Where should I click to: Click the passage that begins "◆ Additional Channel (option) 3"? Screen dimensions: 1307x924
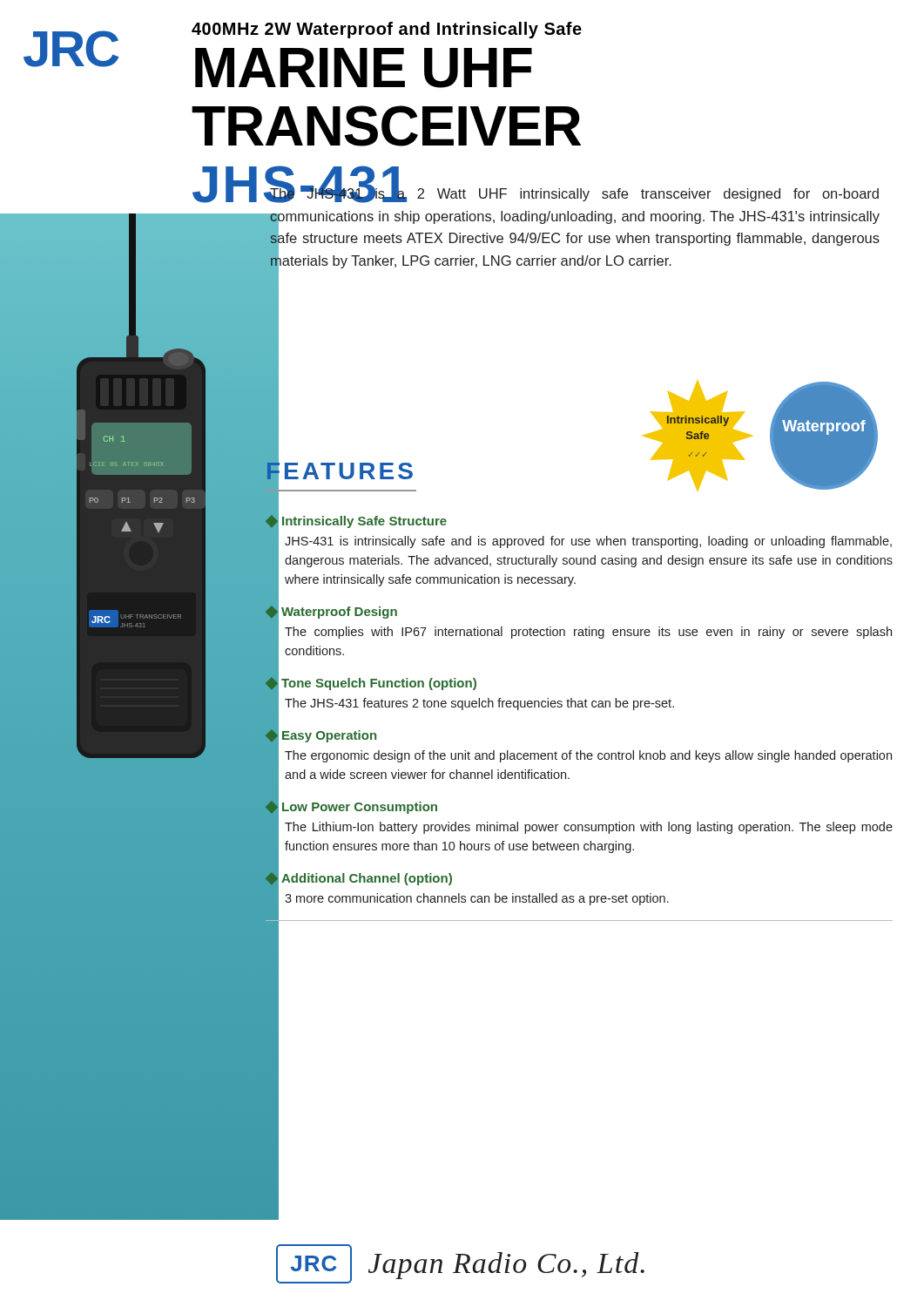579,888
